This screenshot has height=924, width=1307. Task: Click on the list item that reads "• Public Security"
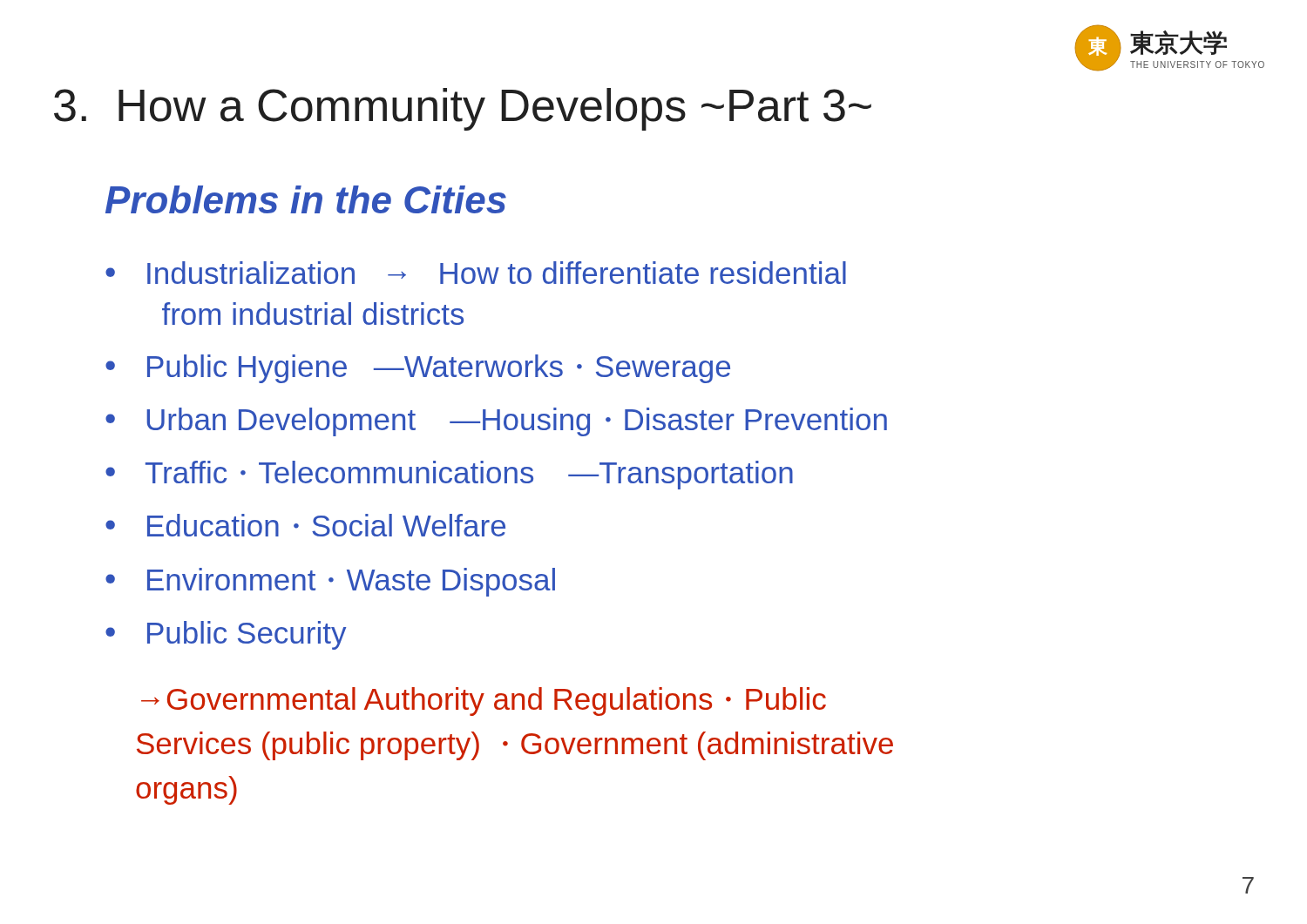point(225,634)
